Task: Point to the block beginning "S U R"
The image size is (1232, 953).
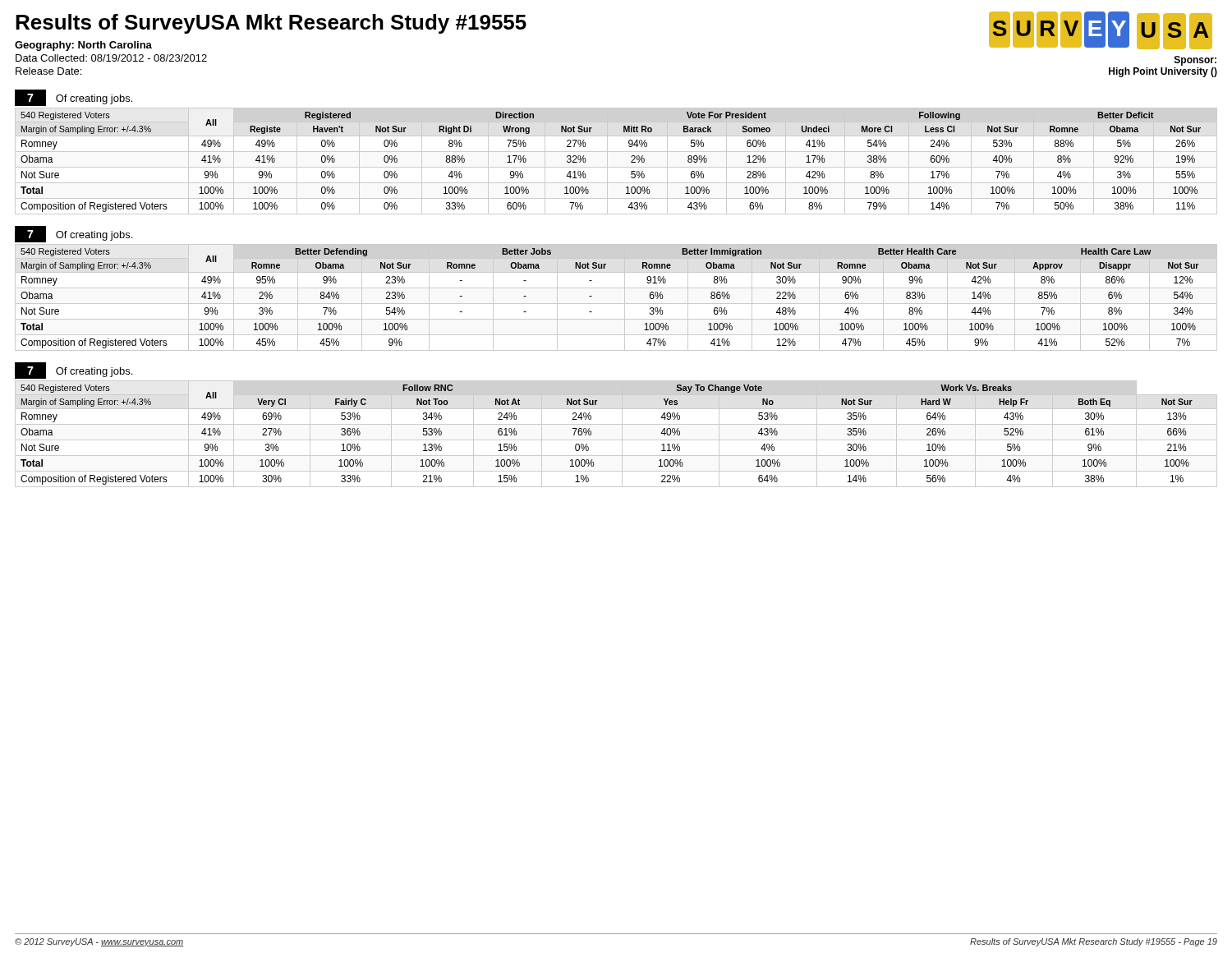Action: click(1102, 44)
